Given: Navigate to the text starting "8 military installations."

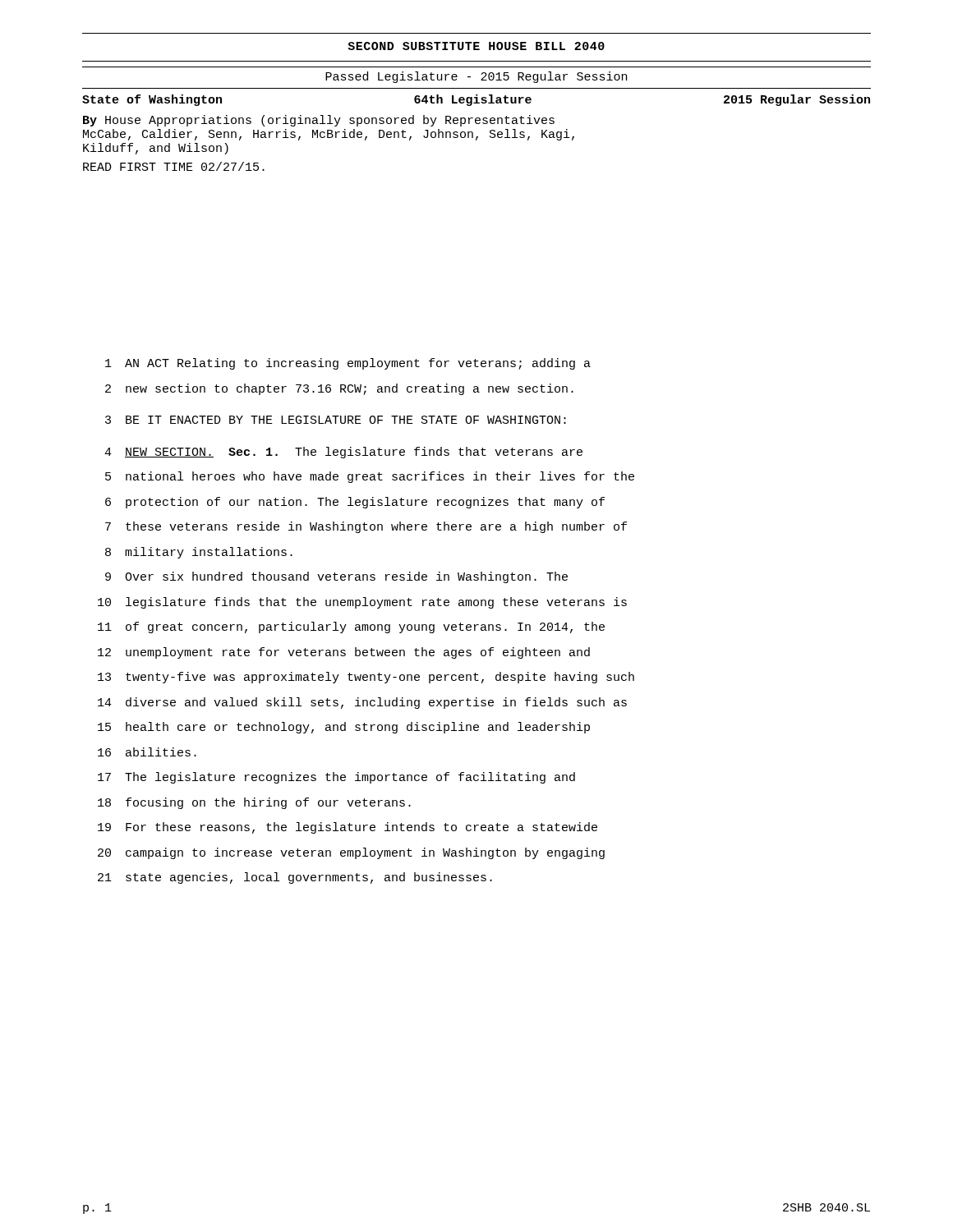Looking at the screenshot, I should tap(199, 553).
